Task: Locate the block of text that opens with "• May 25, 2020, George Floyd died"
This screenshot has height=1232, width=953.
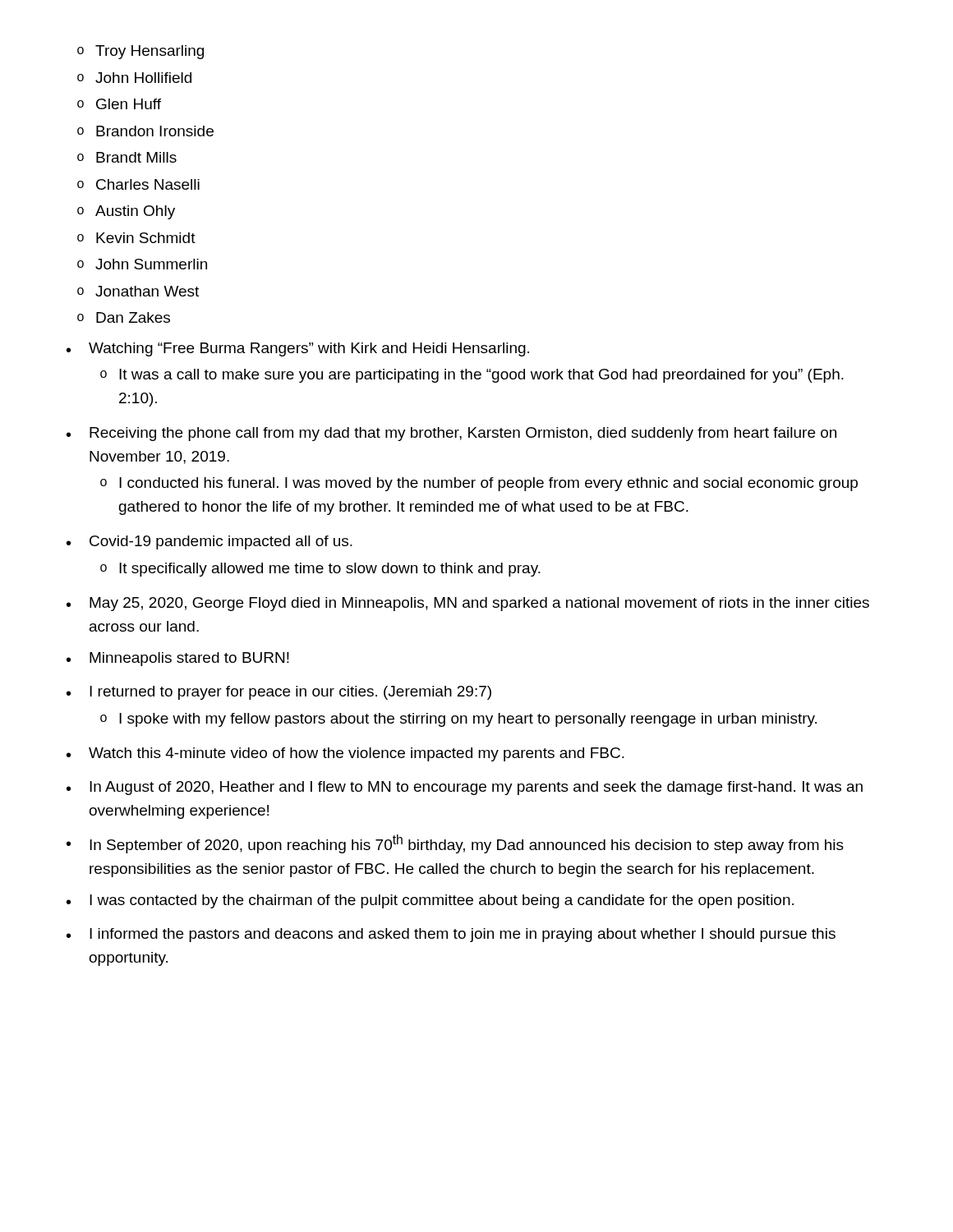Action: [x=476, y=615]
